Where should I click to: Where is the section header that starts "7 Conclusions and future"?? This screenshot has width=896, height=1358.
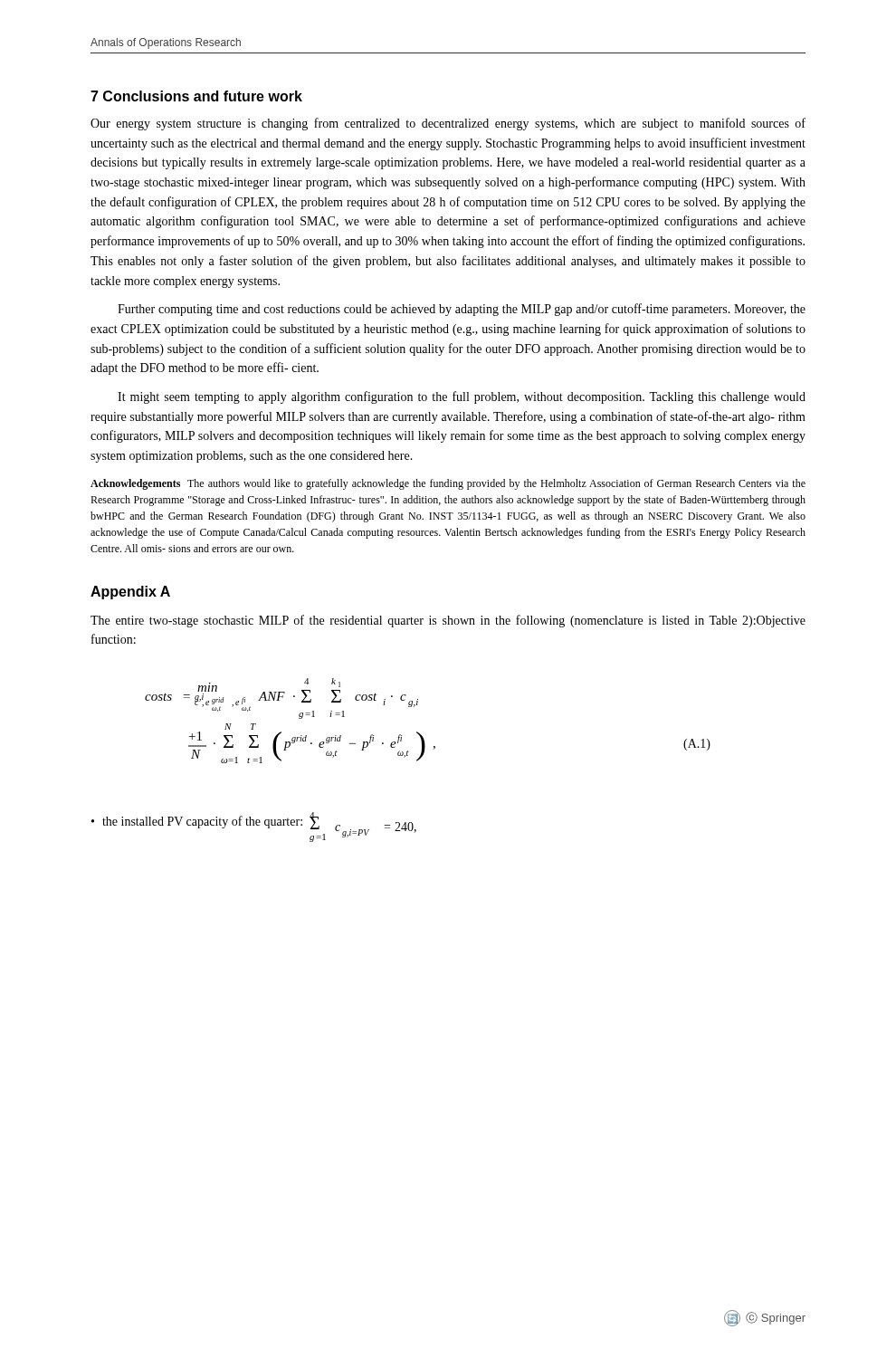196,96
